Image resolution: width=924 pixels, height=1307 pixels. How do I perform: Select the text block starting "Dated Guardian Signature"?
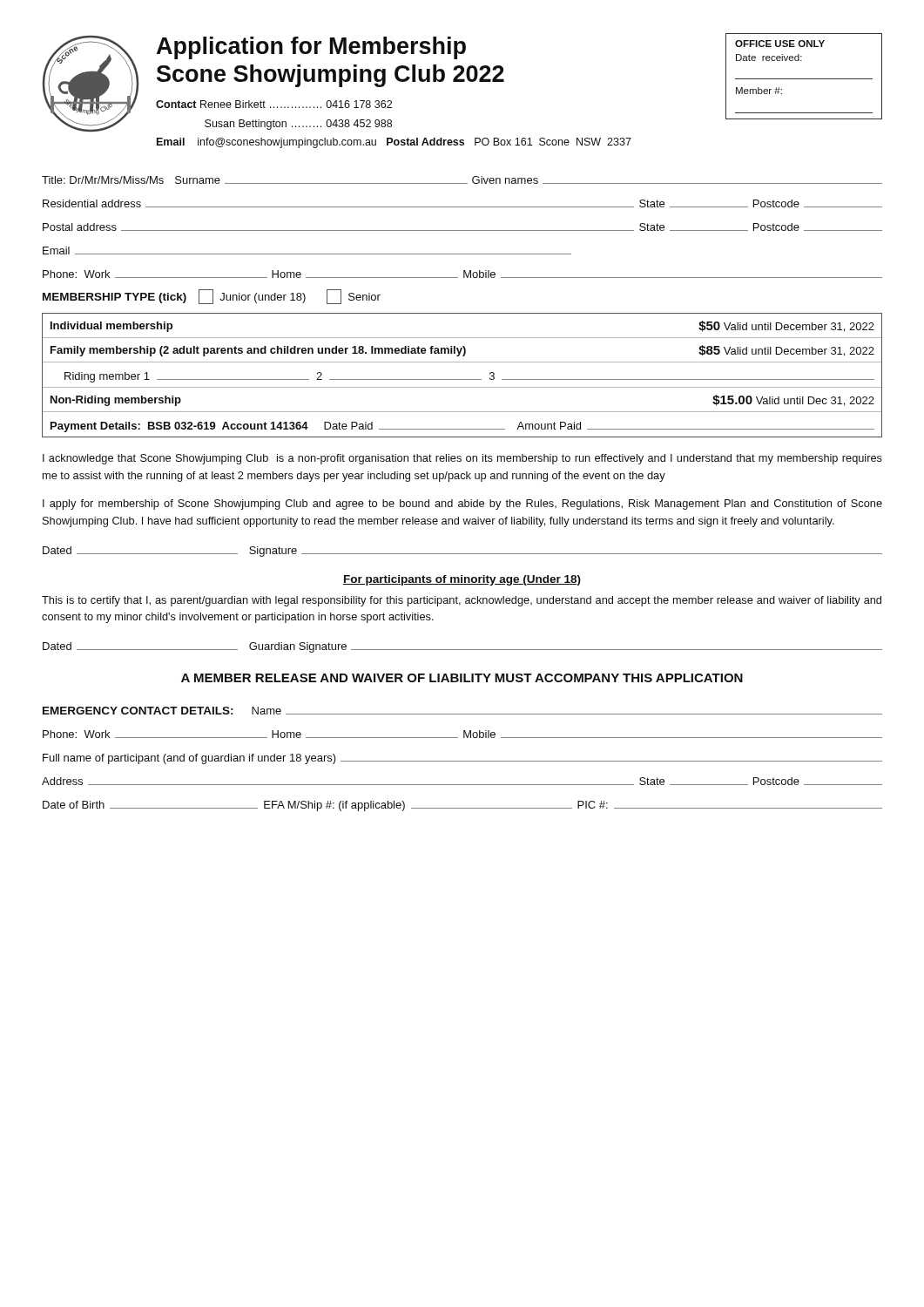[462, 645]
